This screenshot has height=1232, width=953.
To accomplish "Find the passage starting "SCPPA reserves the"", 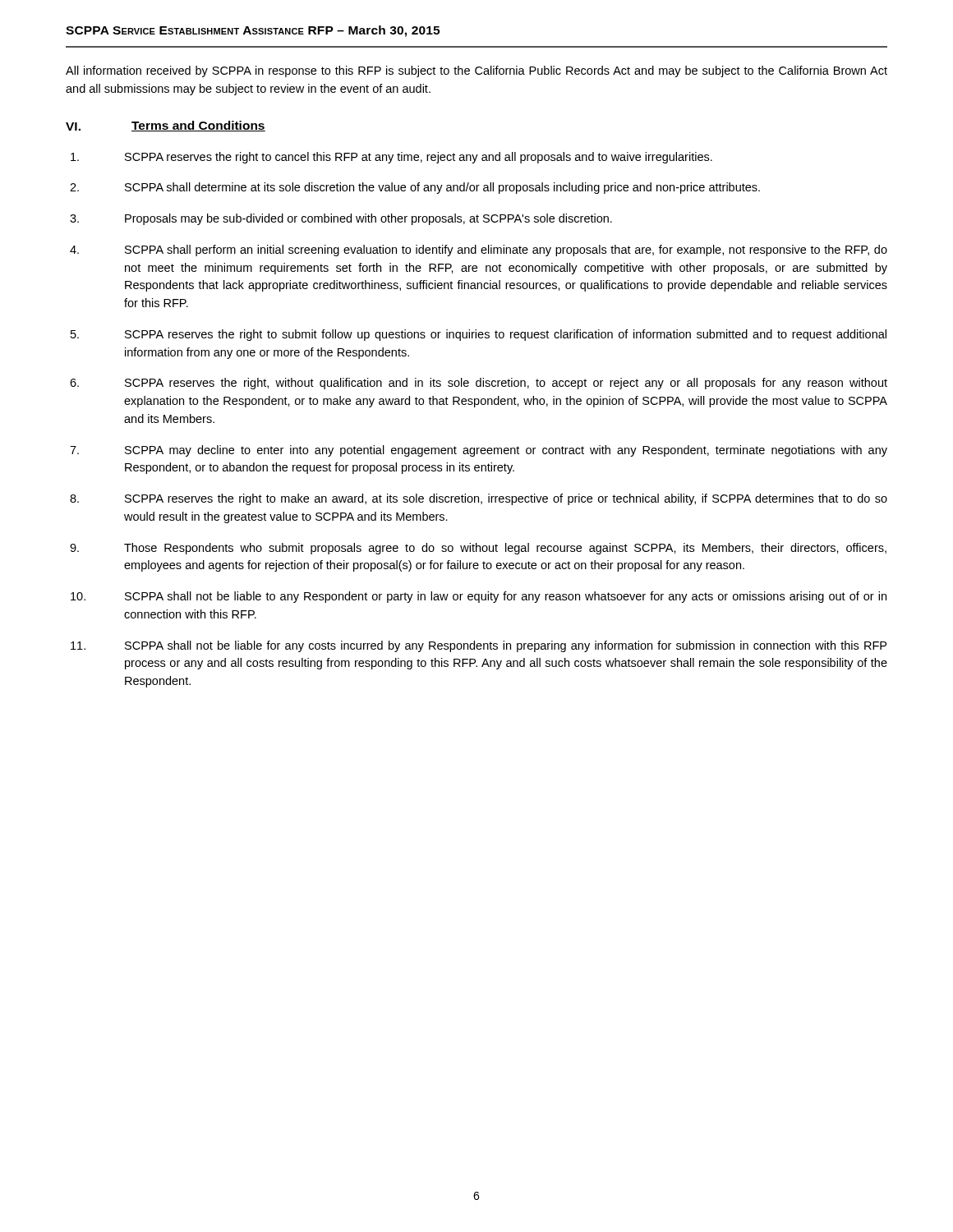I will (x=476, y=157).
